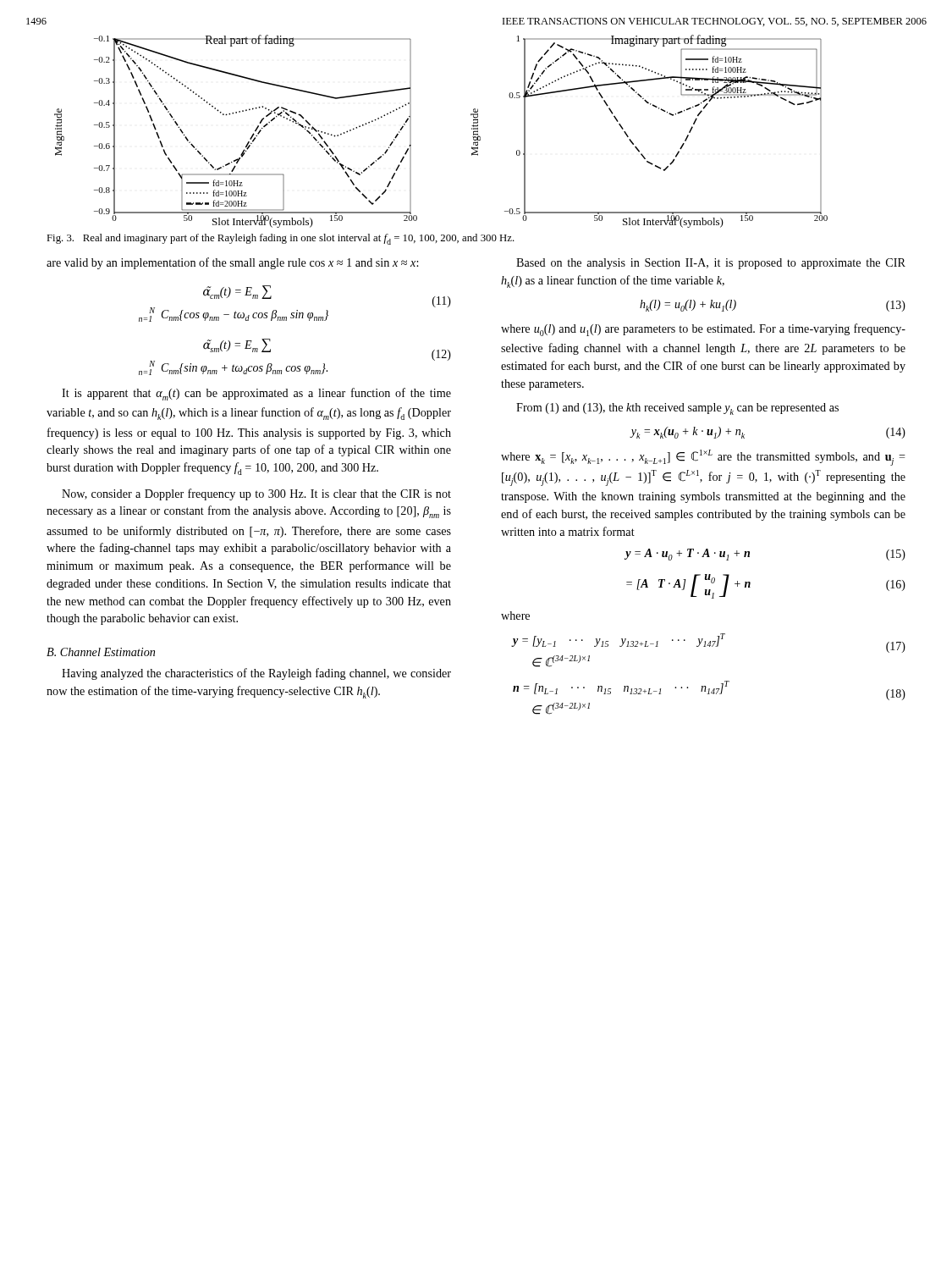Navigate to the block starting "Fig. 3. Real and imaginary part of"
This screenshot has height=1270, width=952.
281,239
